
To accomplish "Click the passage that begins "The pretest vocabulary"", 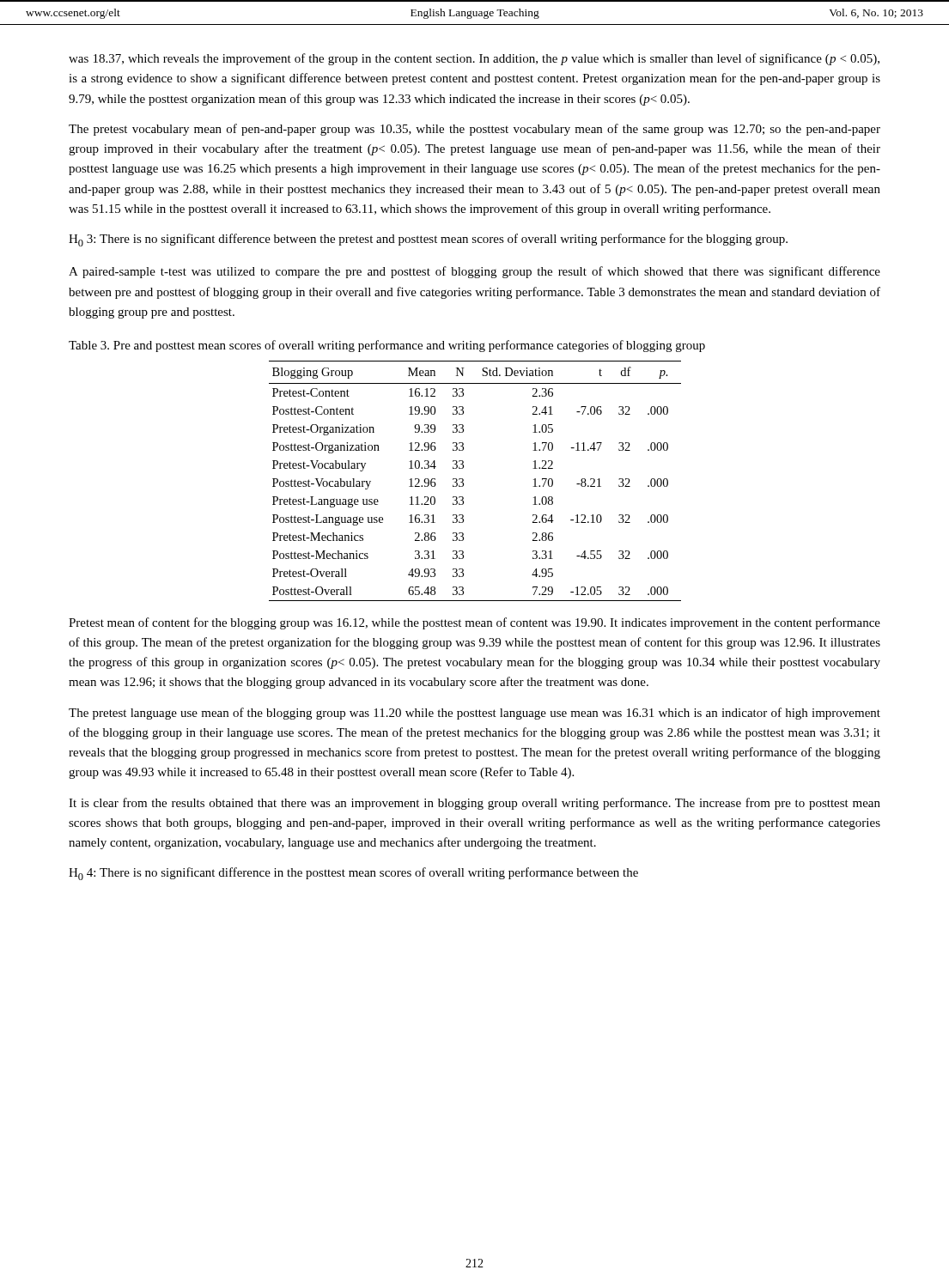I will (474, 169).
